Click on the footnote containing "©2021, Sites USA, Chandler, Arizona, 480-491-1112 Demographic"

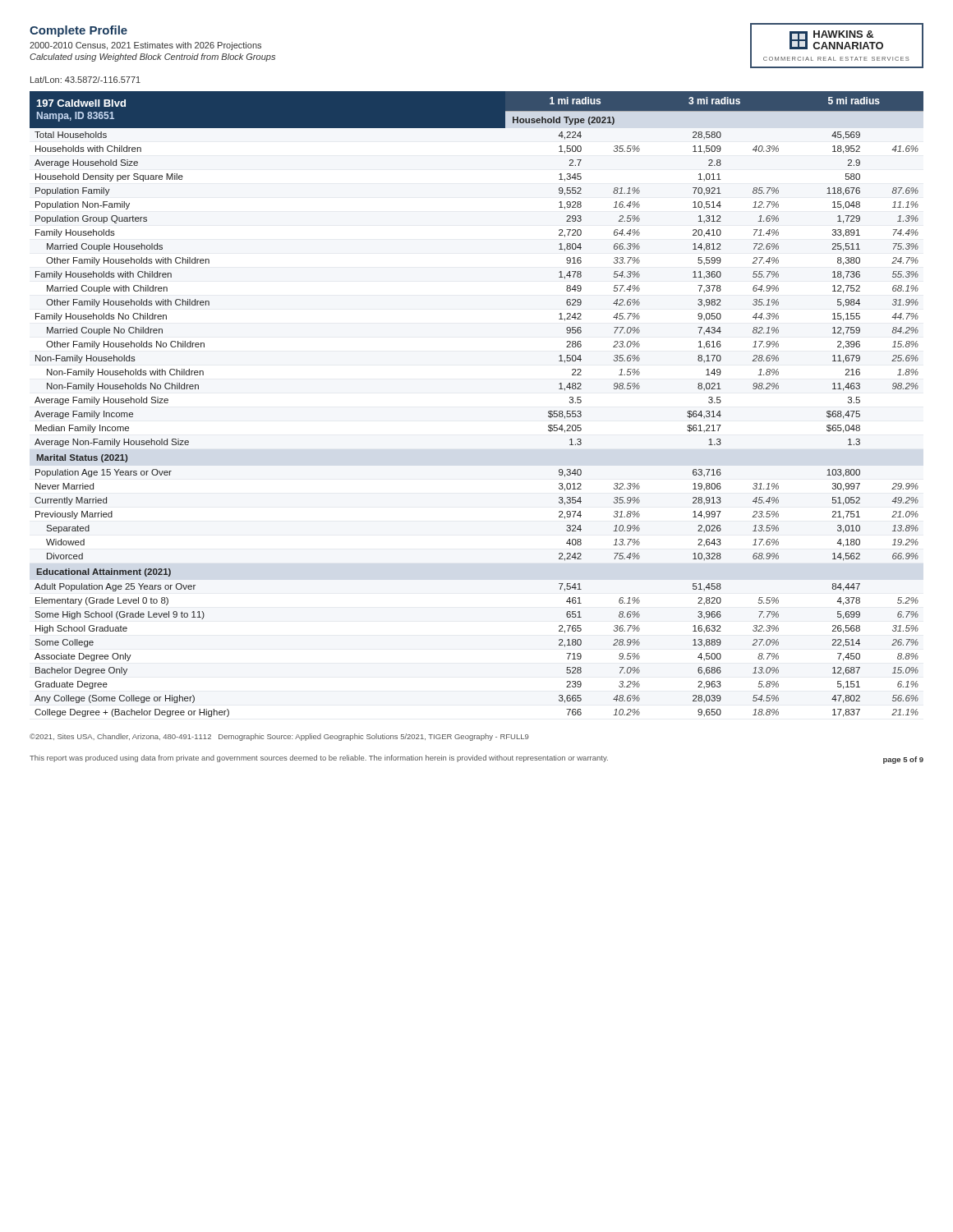click(279, 736)
